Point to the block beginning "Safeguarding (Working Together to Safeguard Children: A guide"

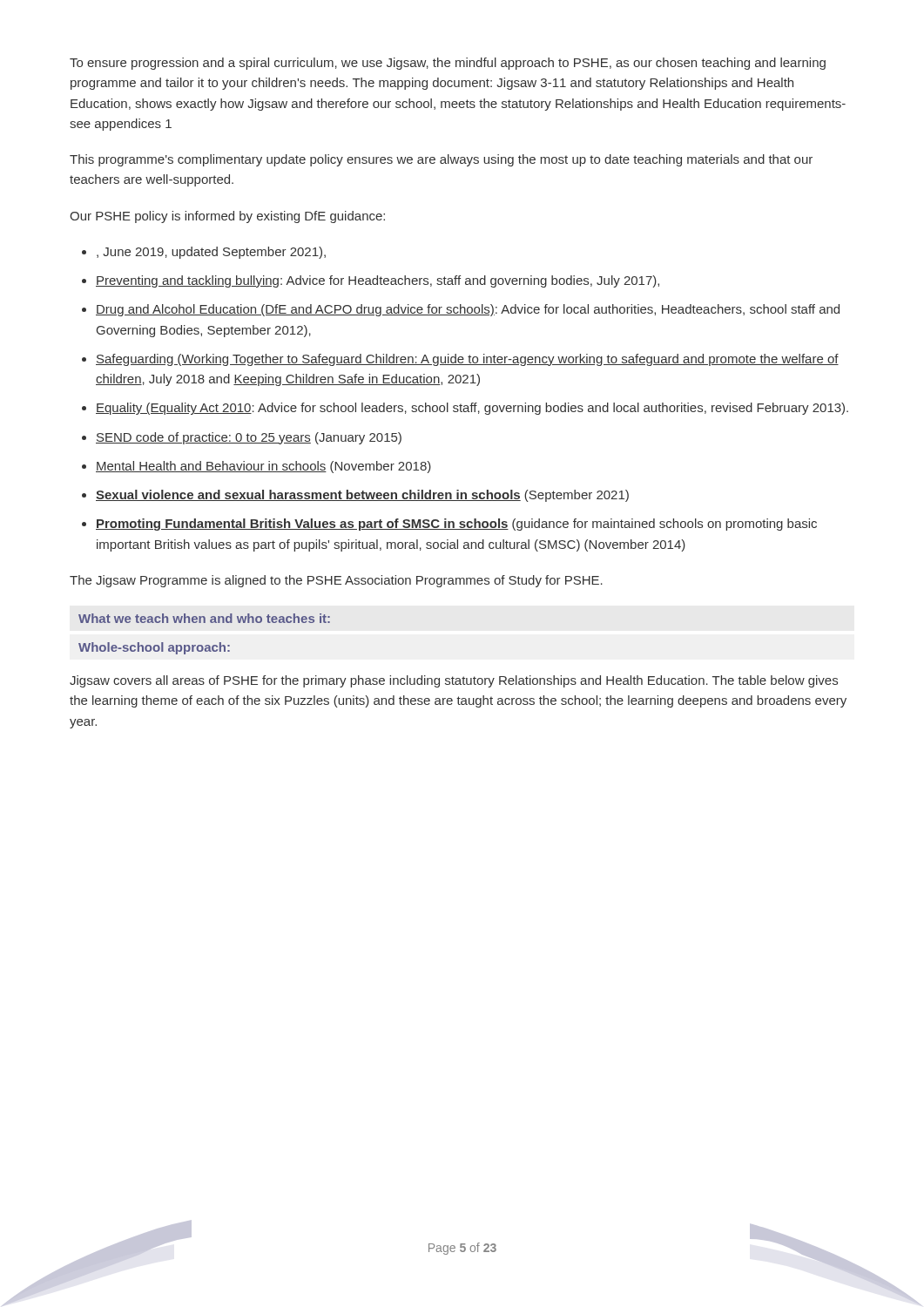[467, 368]
